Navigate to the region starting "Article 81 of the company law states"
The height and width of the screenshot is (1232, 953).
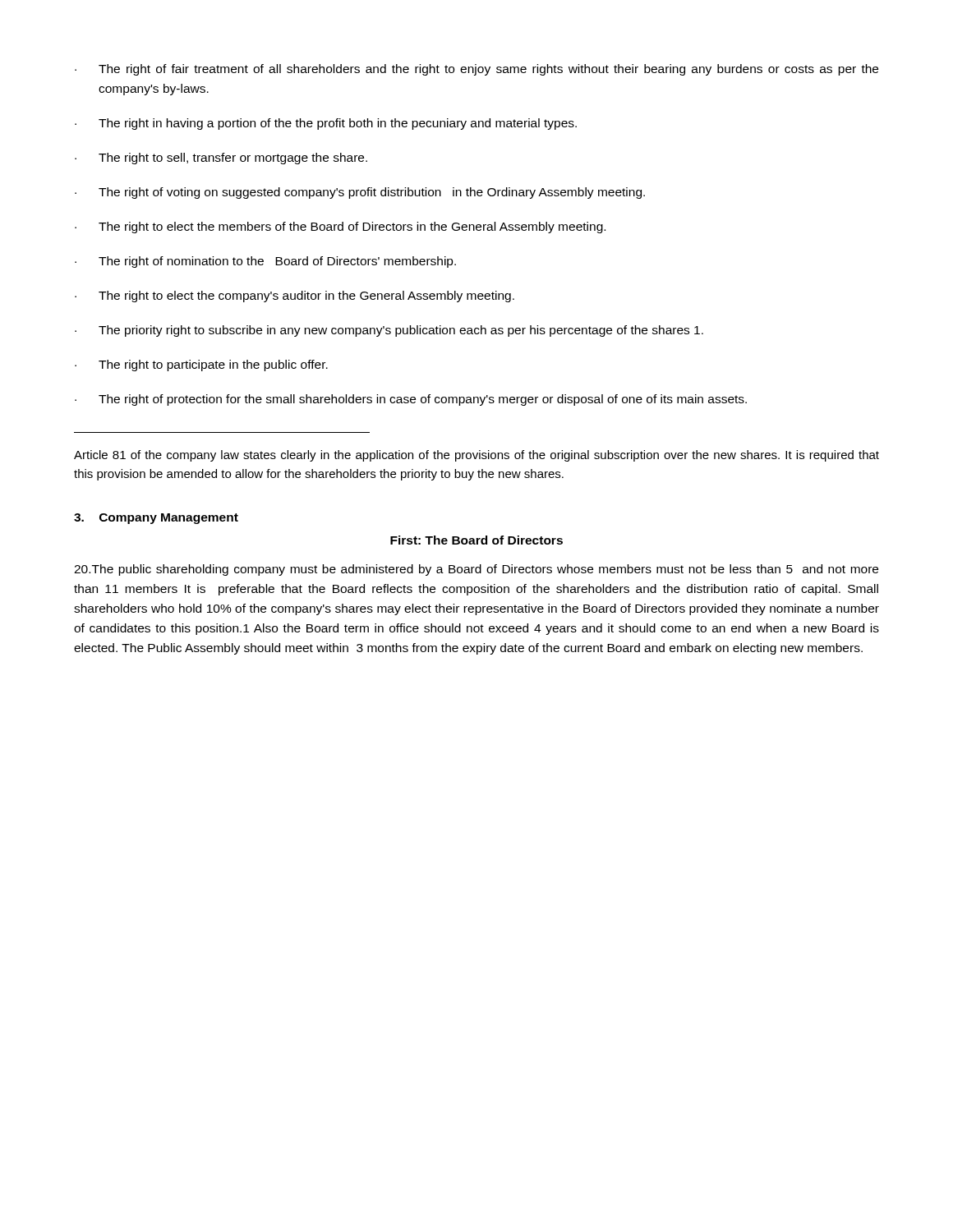(x=476, y=458)
